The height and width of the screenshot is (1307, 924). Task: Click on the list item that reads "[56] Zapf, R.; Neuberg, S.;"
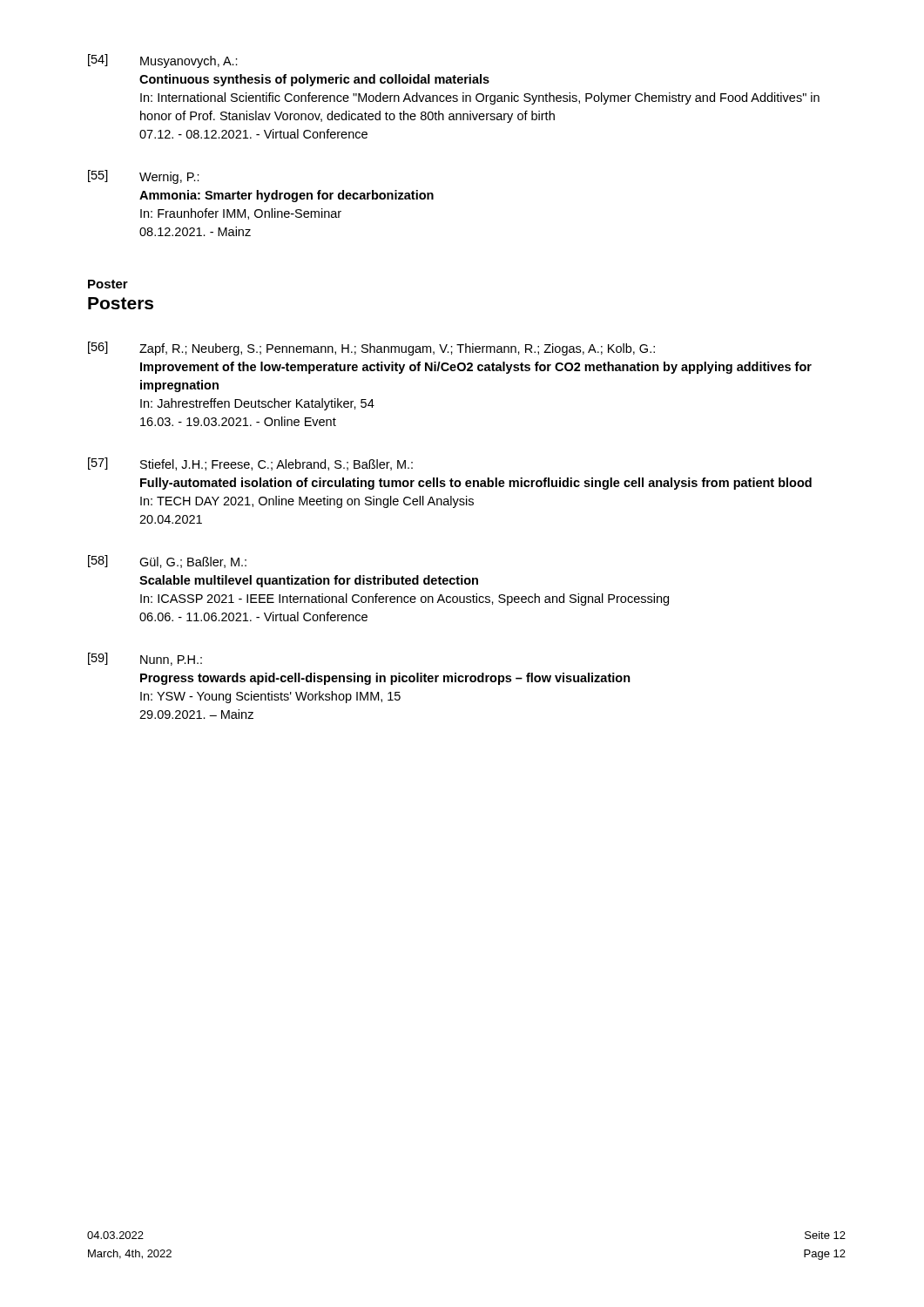[371, 349]
